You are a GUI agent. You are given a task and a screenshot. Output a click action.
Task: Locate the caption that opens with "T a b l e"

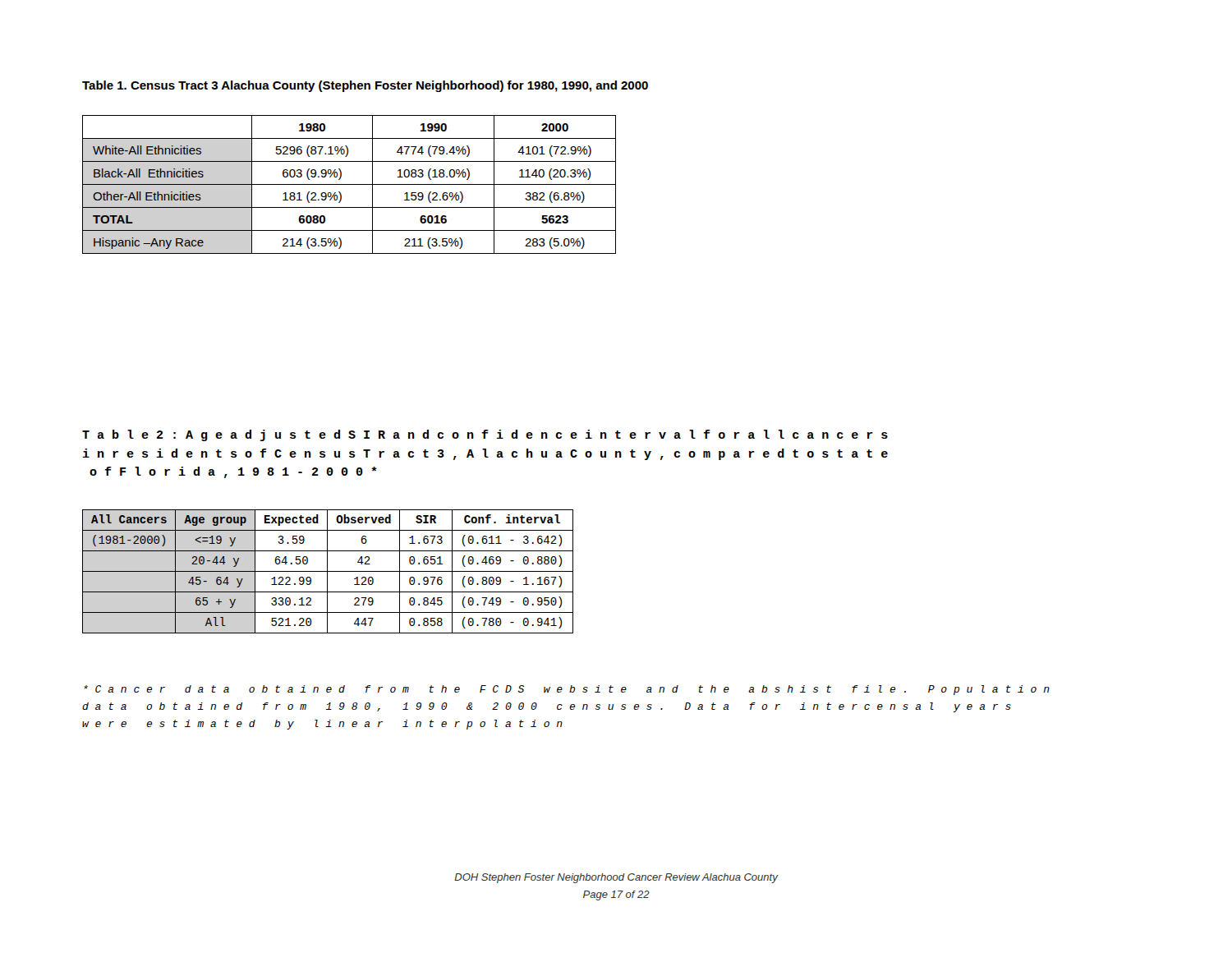[x=485, y=454]
